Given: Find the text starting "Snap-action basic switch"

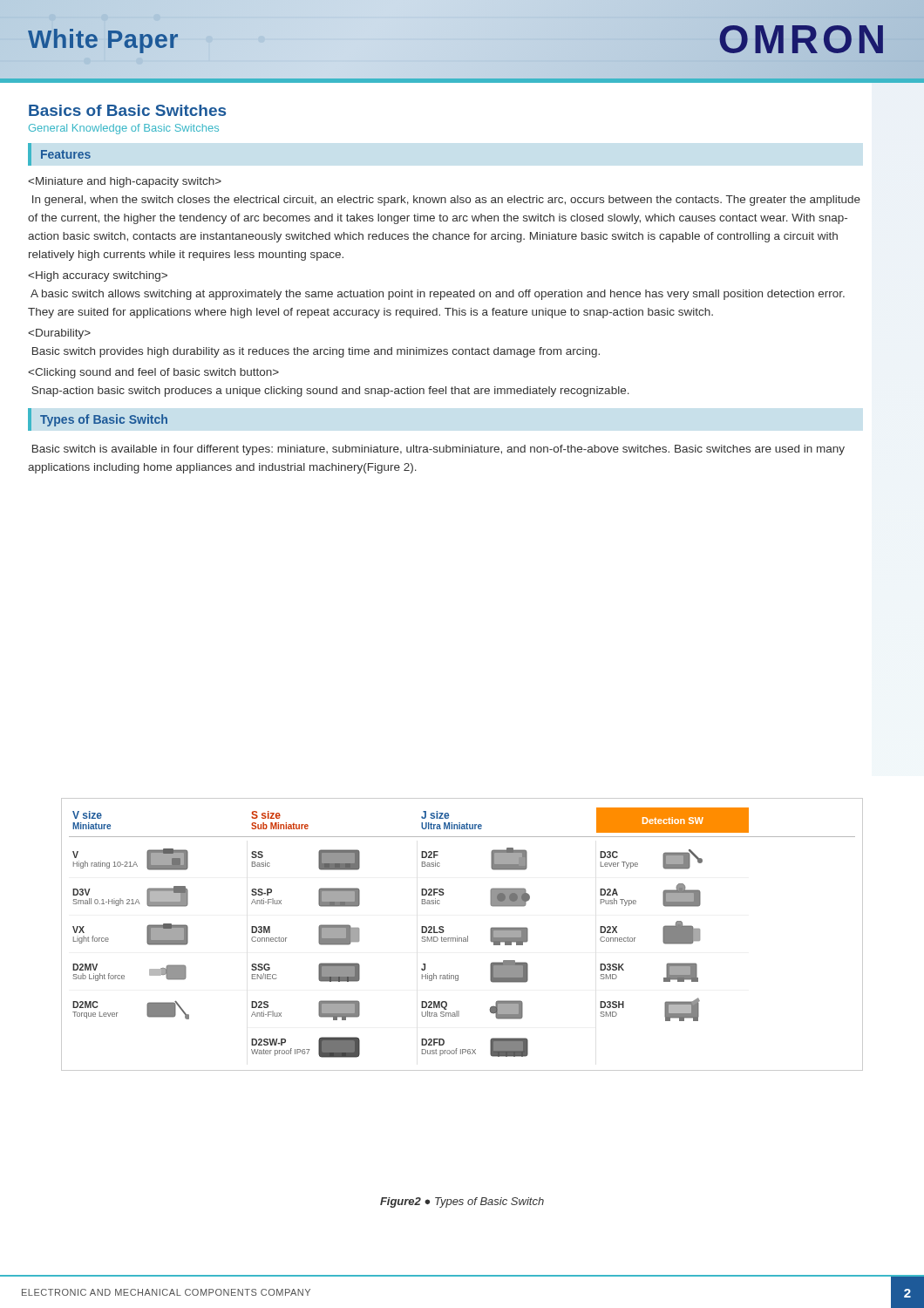Looking at the screenshot, I should coord(329,391).
